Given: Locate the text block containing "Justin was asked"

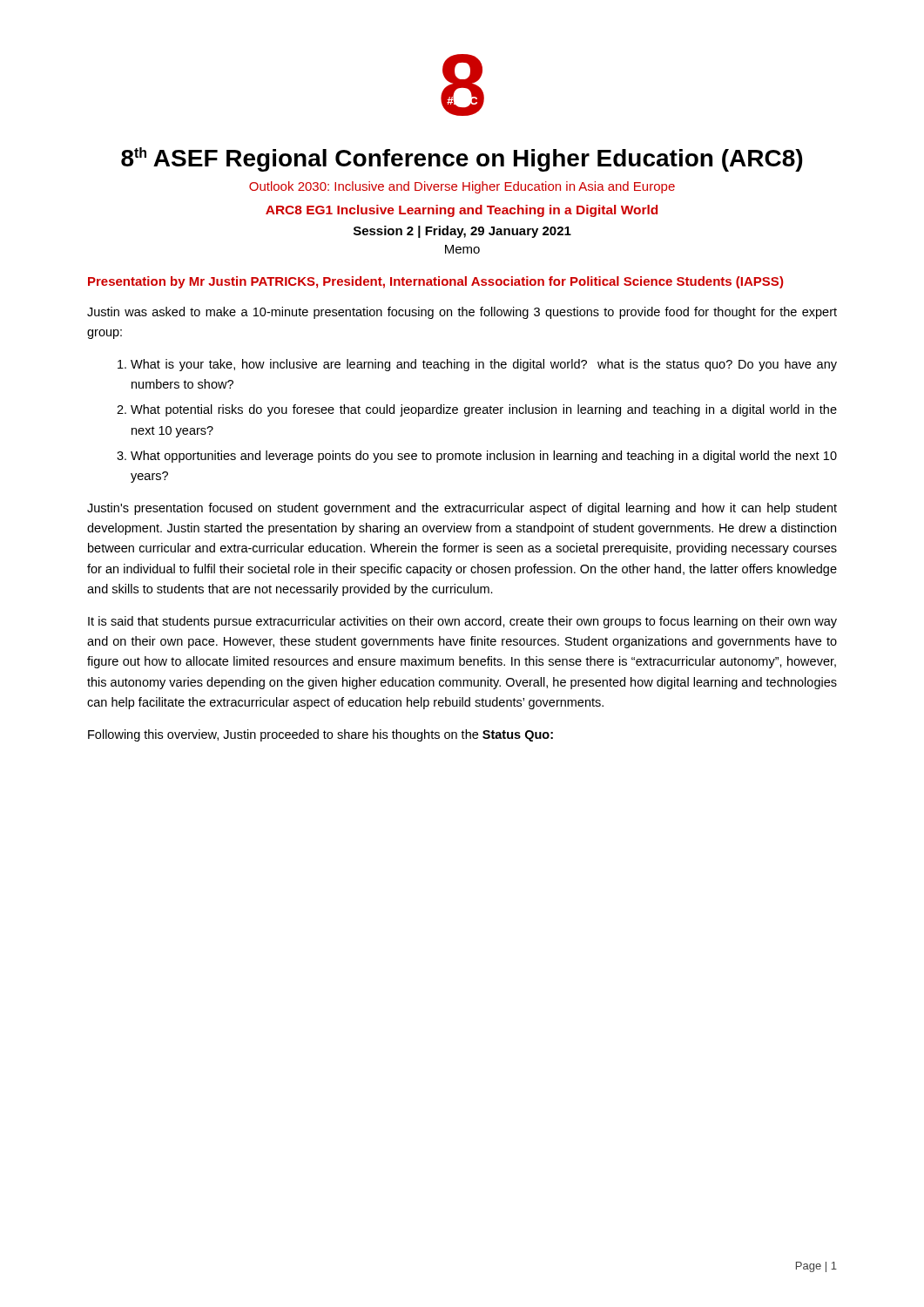Looking at the screenshot, I should (462, 322).
